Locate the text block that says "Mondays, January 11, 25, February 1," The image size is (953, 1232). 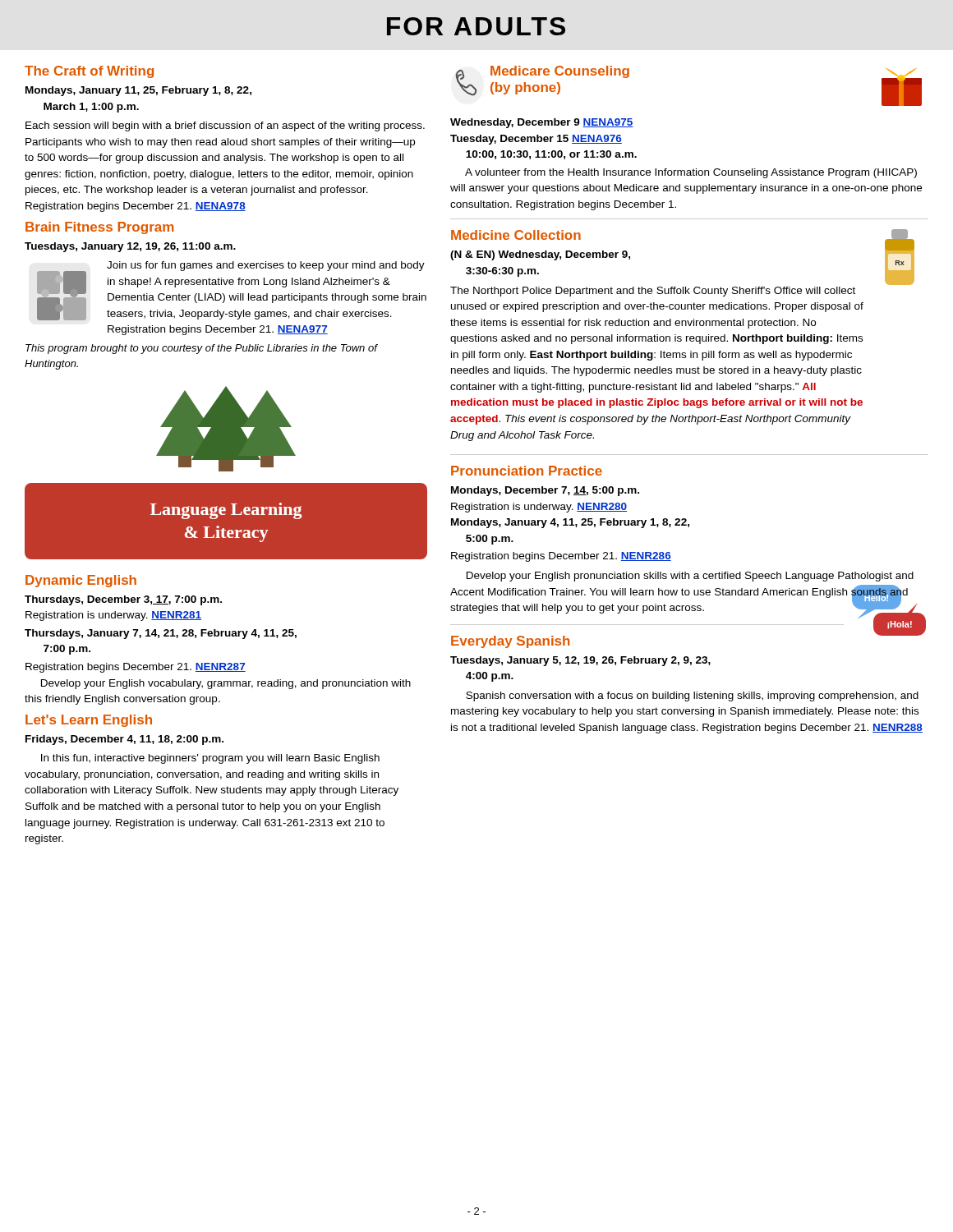tap(226, 148)
